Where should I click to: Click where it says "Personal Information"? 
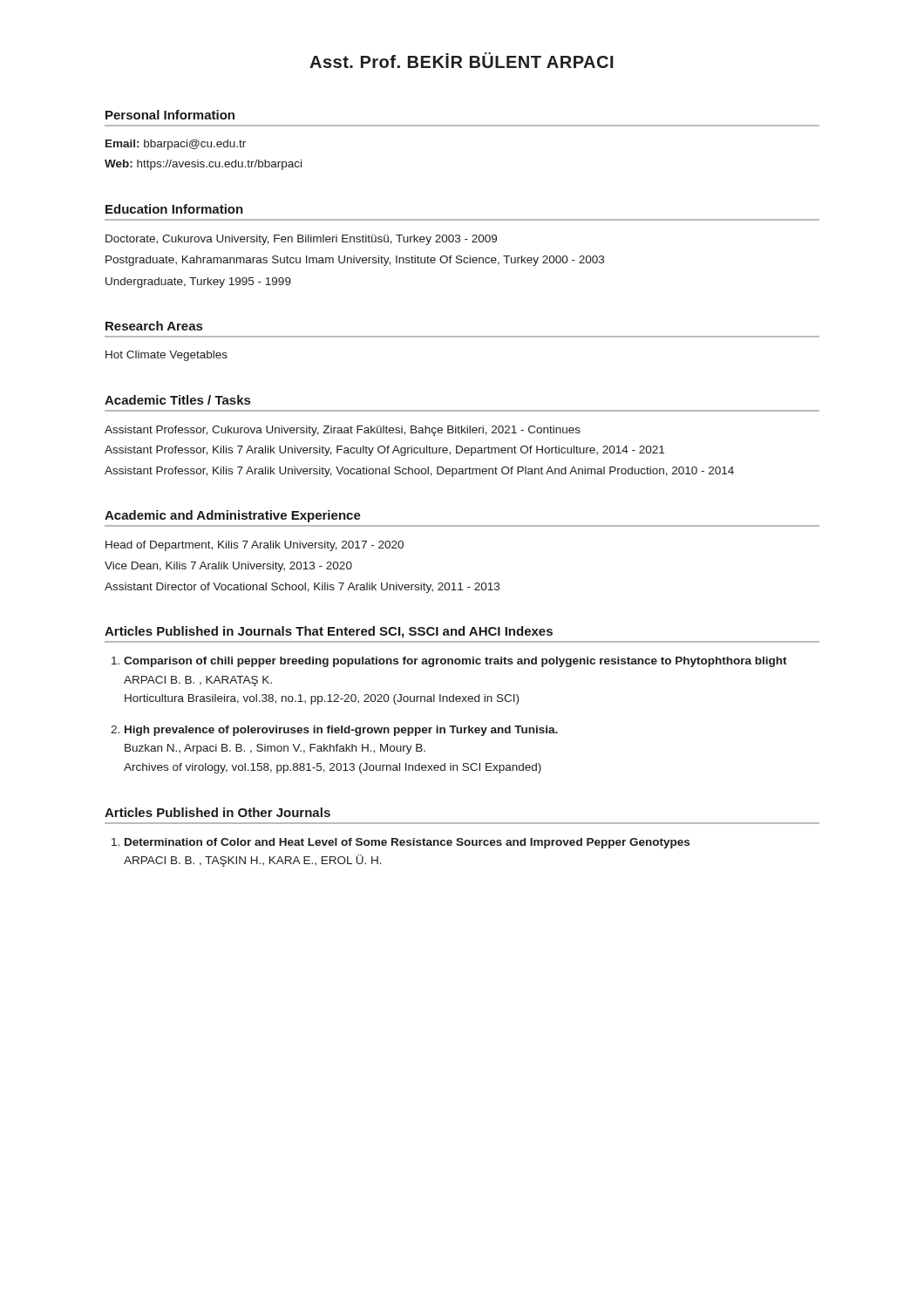[x=462, y=117]
